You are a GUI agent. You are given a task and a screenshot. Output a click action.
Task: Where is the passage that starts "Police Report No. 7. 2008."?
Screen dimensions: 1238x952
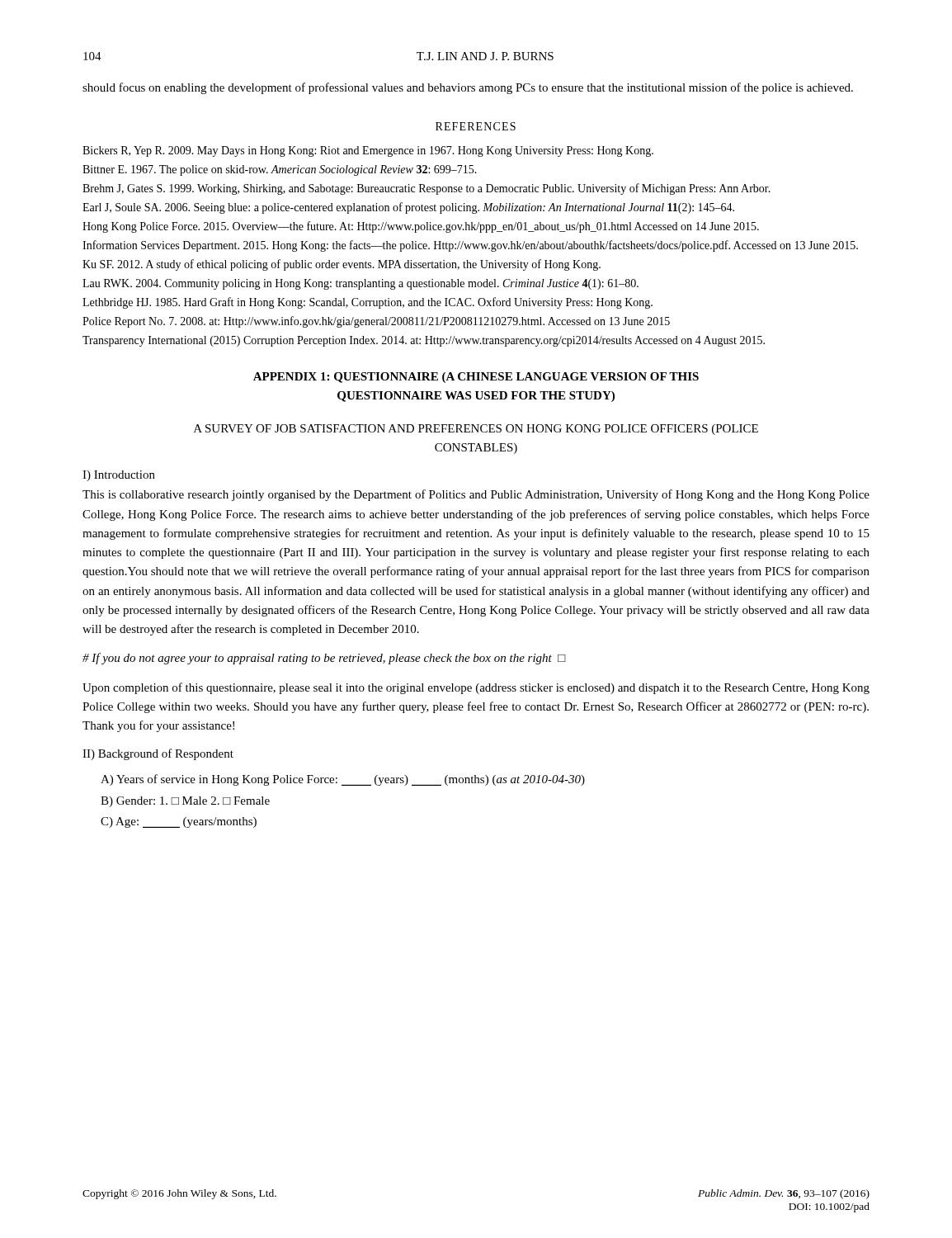click(376, 322)
